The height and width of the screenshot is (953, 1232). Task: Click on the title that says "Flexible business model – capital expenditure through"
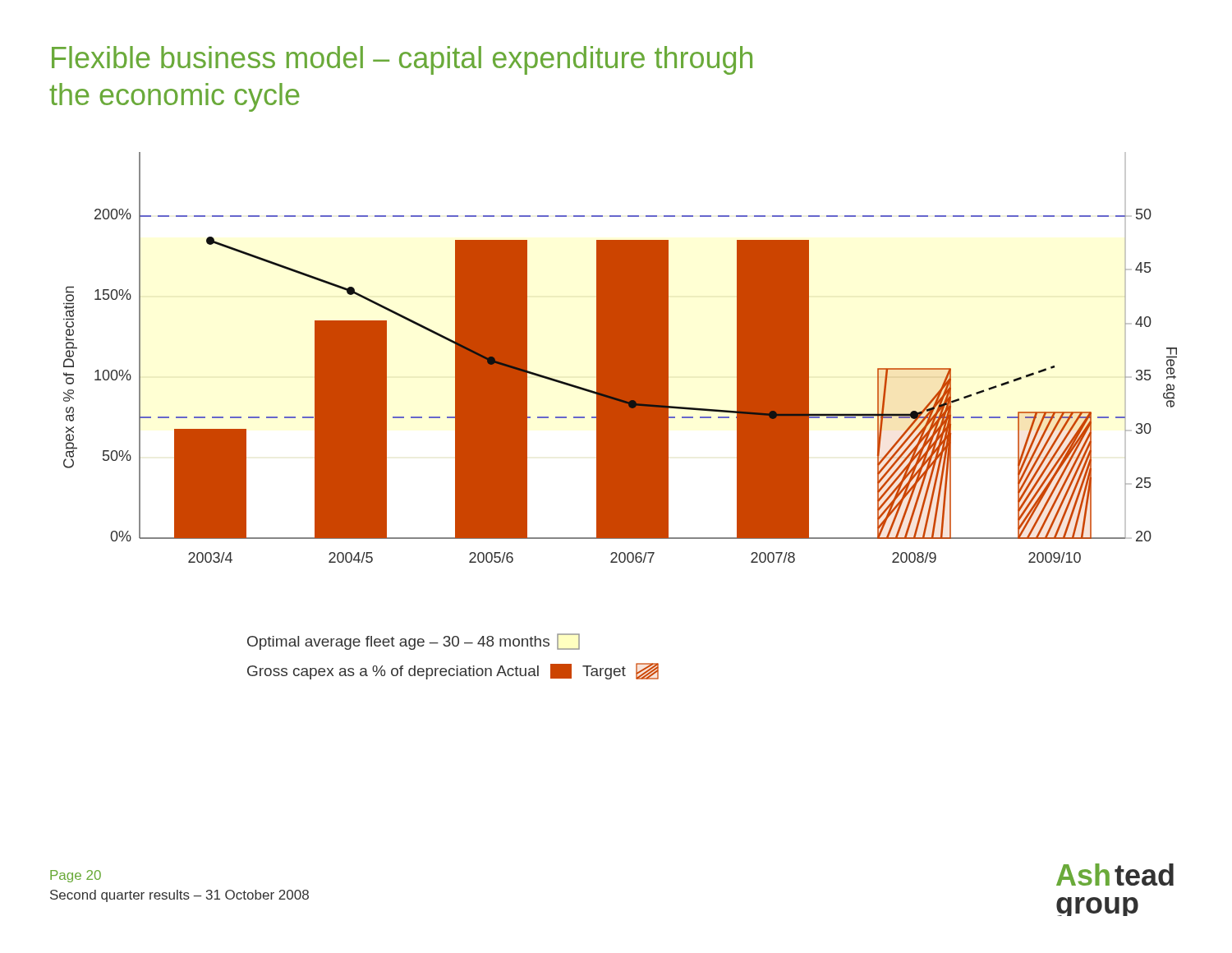pyautogui.click(x=402, y=76)
